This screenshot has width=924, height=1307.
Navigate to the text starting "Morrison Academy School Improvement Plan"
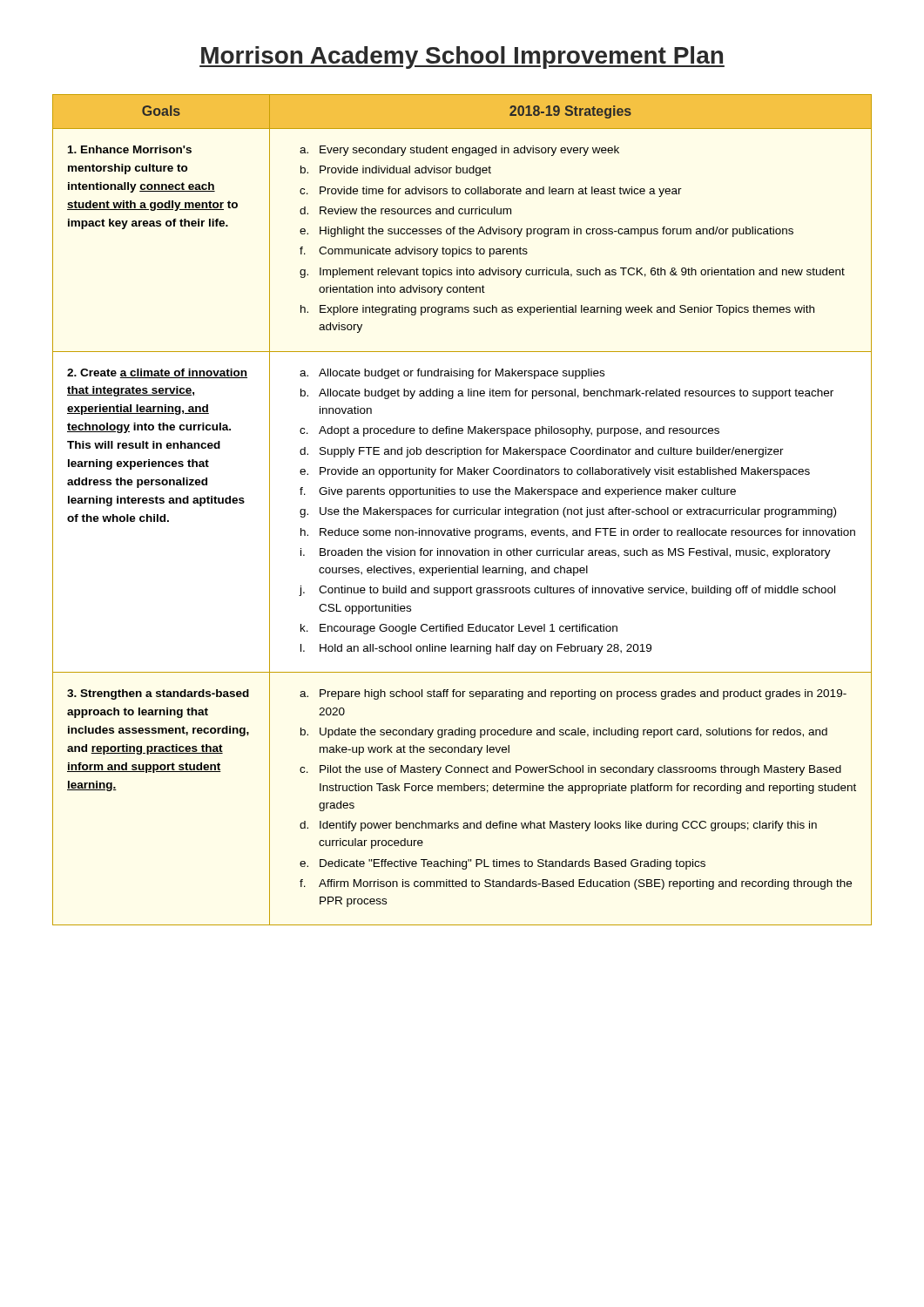pyautogui.click(x=462, y=55)
